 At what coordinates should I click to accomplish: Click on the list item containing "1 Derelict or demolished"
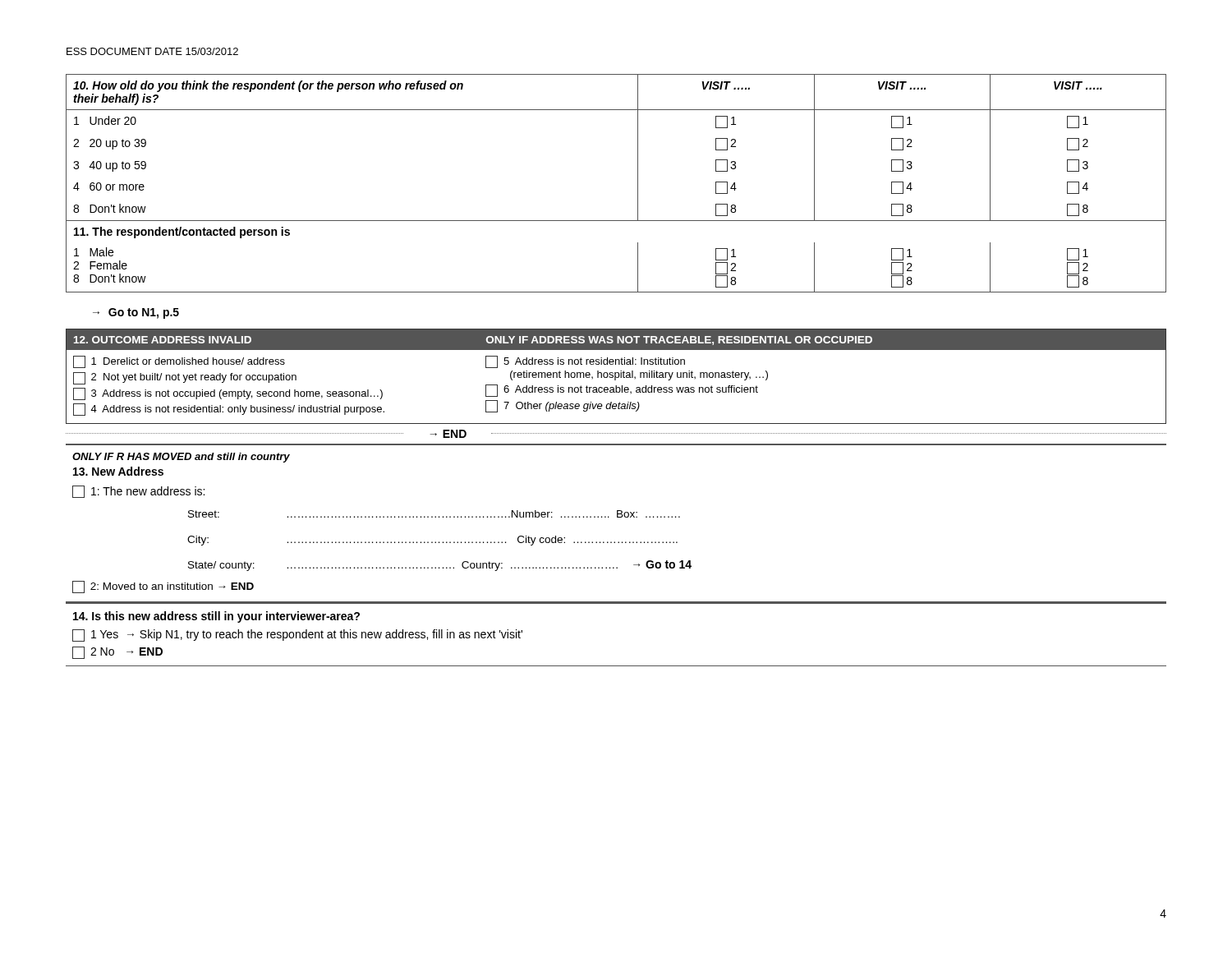click(x=179, y=362)
